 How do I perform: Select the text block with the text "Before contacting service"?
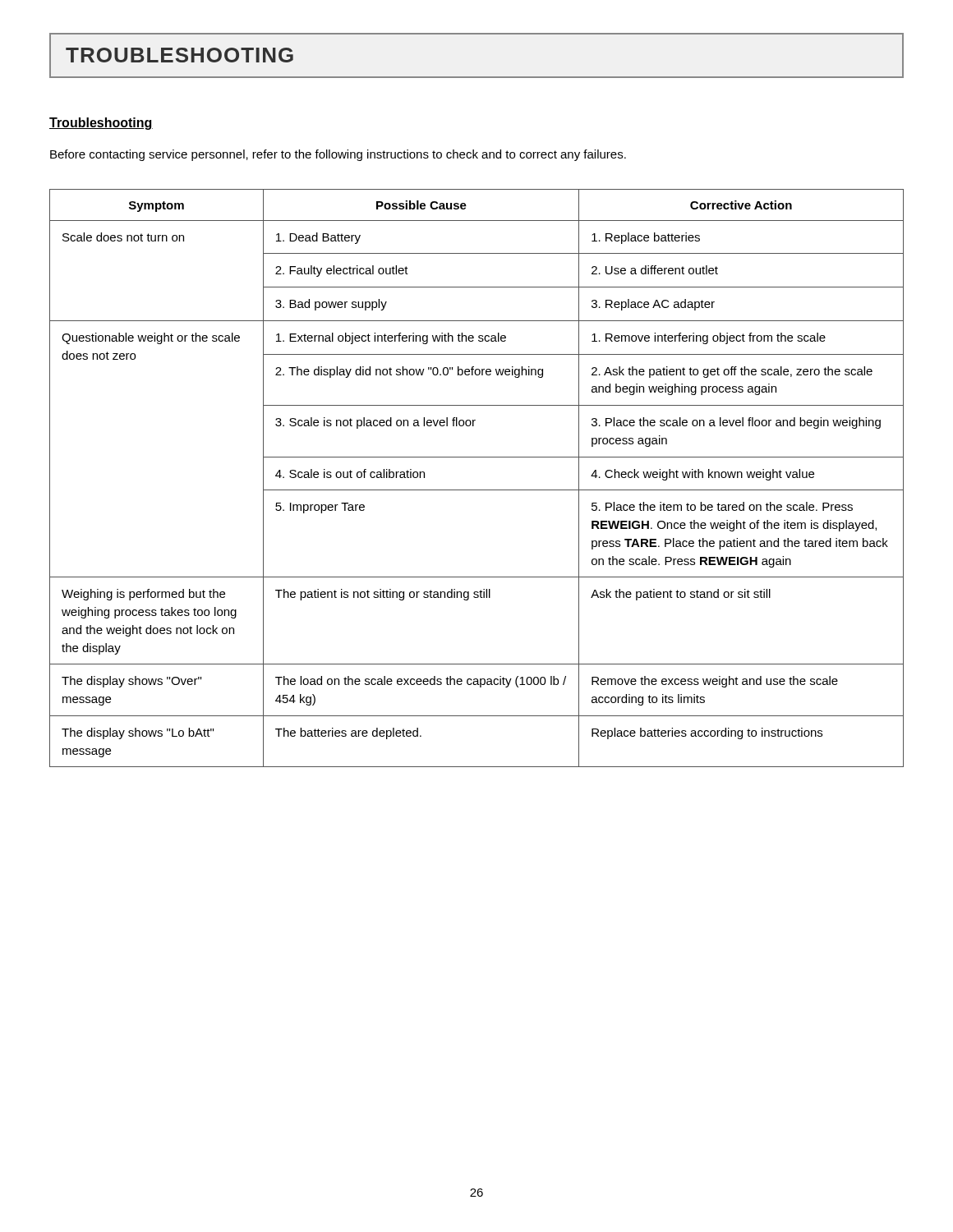pyautogui.click(x=338, y=154)
